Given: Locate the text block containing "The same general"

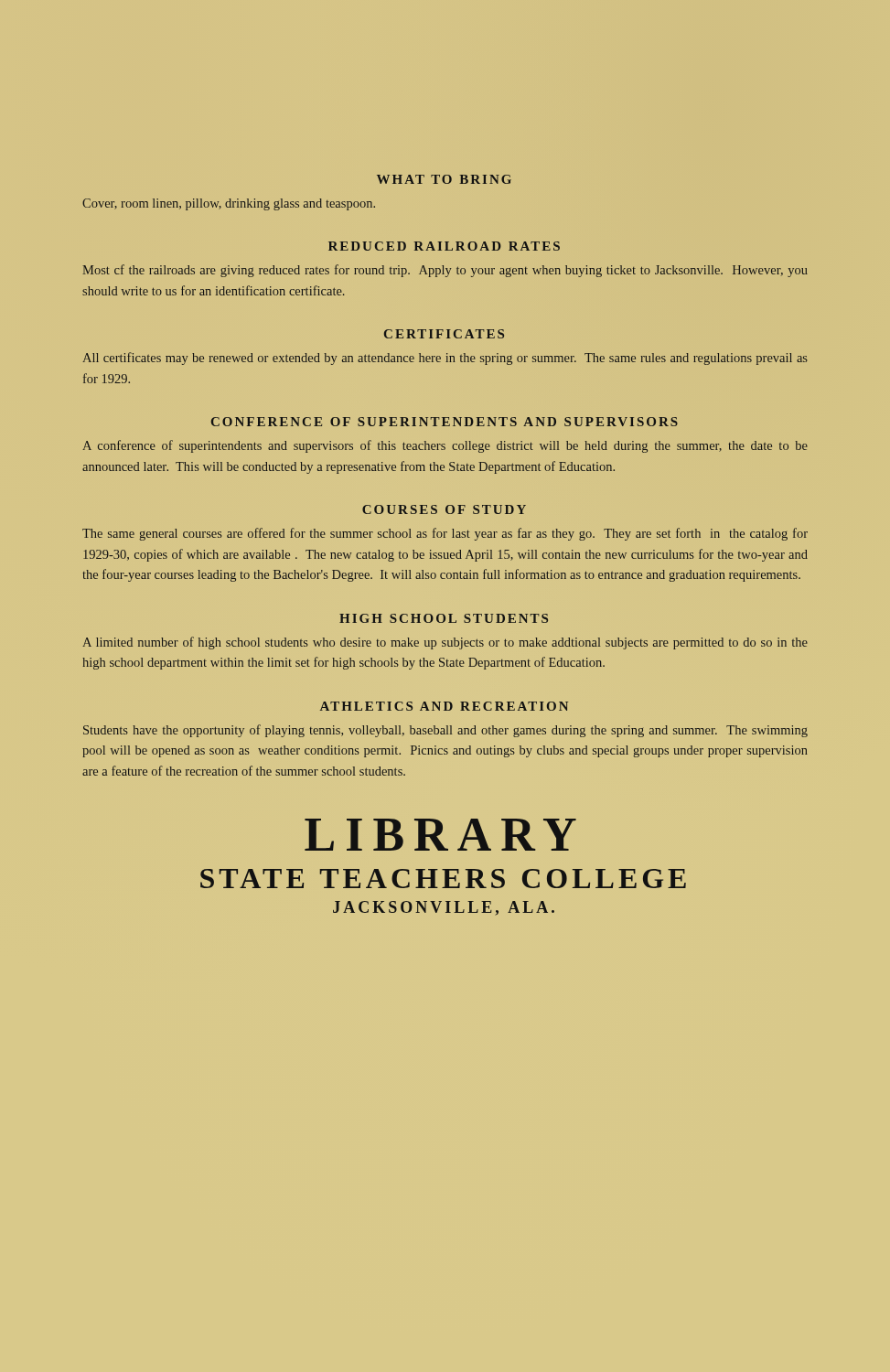Looking at the screenshot, I should 445,554.
